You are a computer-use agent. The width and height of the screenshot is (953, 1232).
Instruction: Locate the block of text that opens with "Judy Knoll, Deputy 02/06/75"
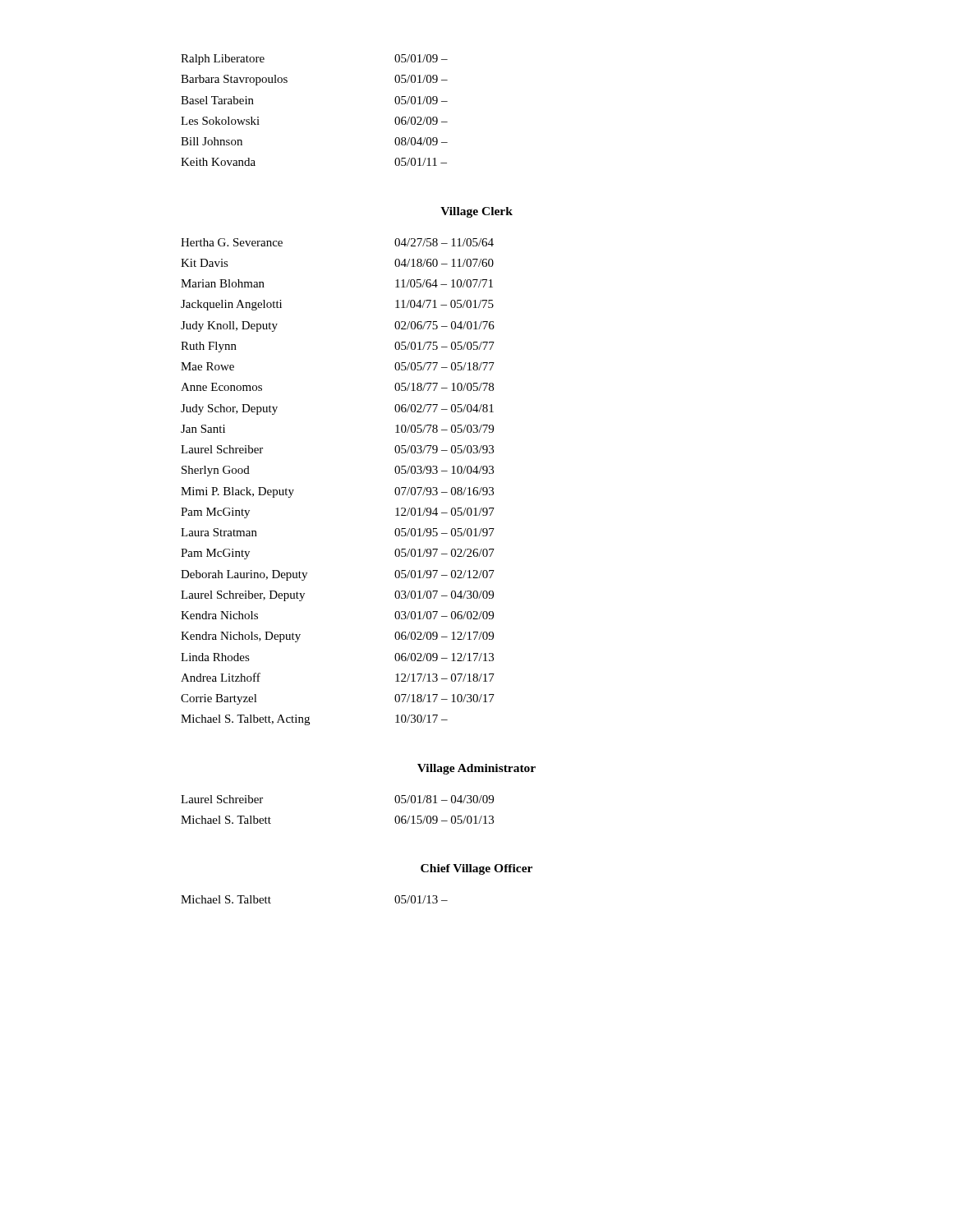228,326
